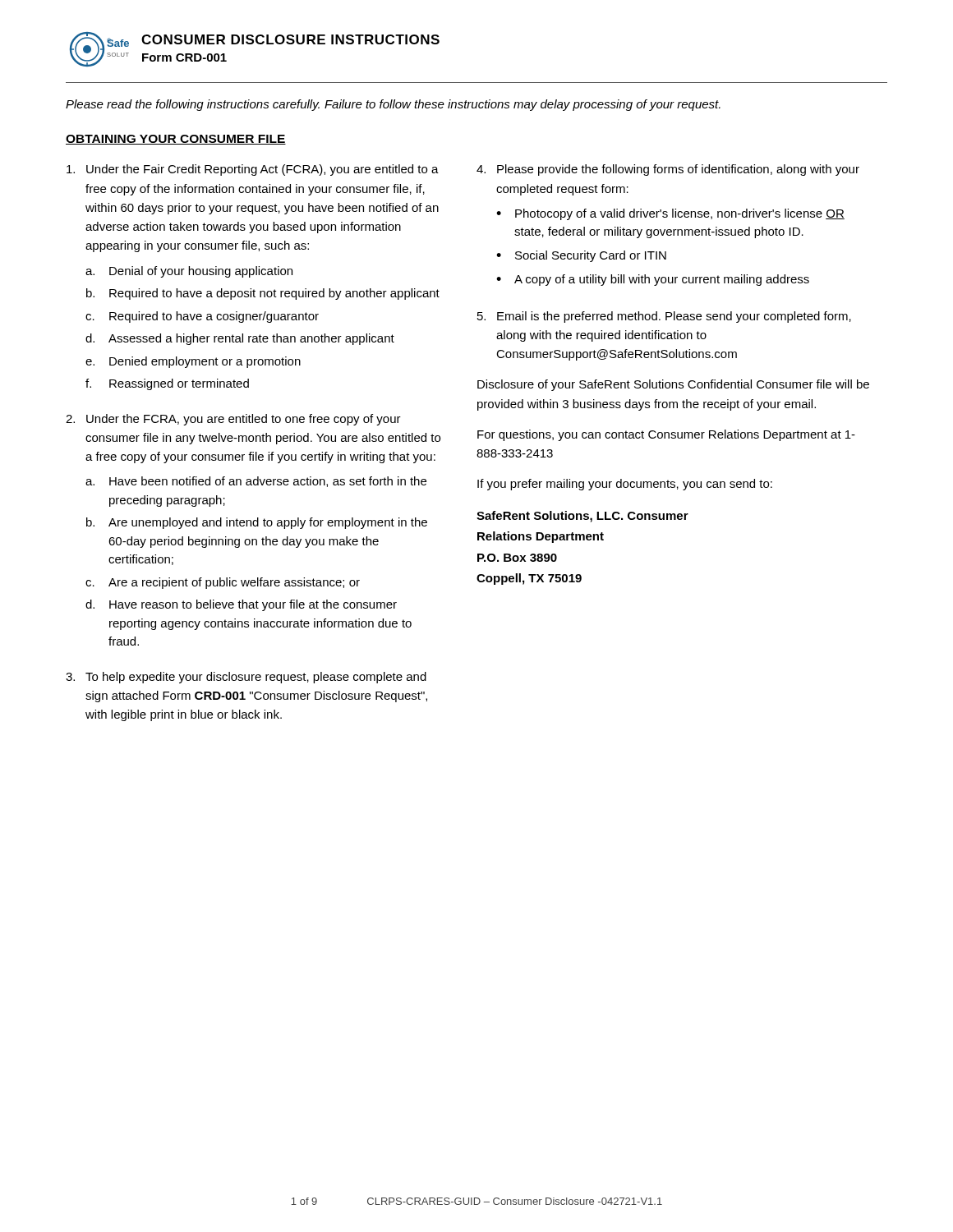Where is the passage that starts "SafeRent Solutions, LLC. Consumer Relations Department P.O. Box"?

coord(582,546)
